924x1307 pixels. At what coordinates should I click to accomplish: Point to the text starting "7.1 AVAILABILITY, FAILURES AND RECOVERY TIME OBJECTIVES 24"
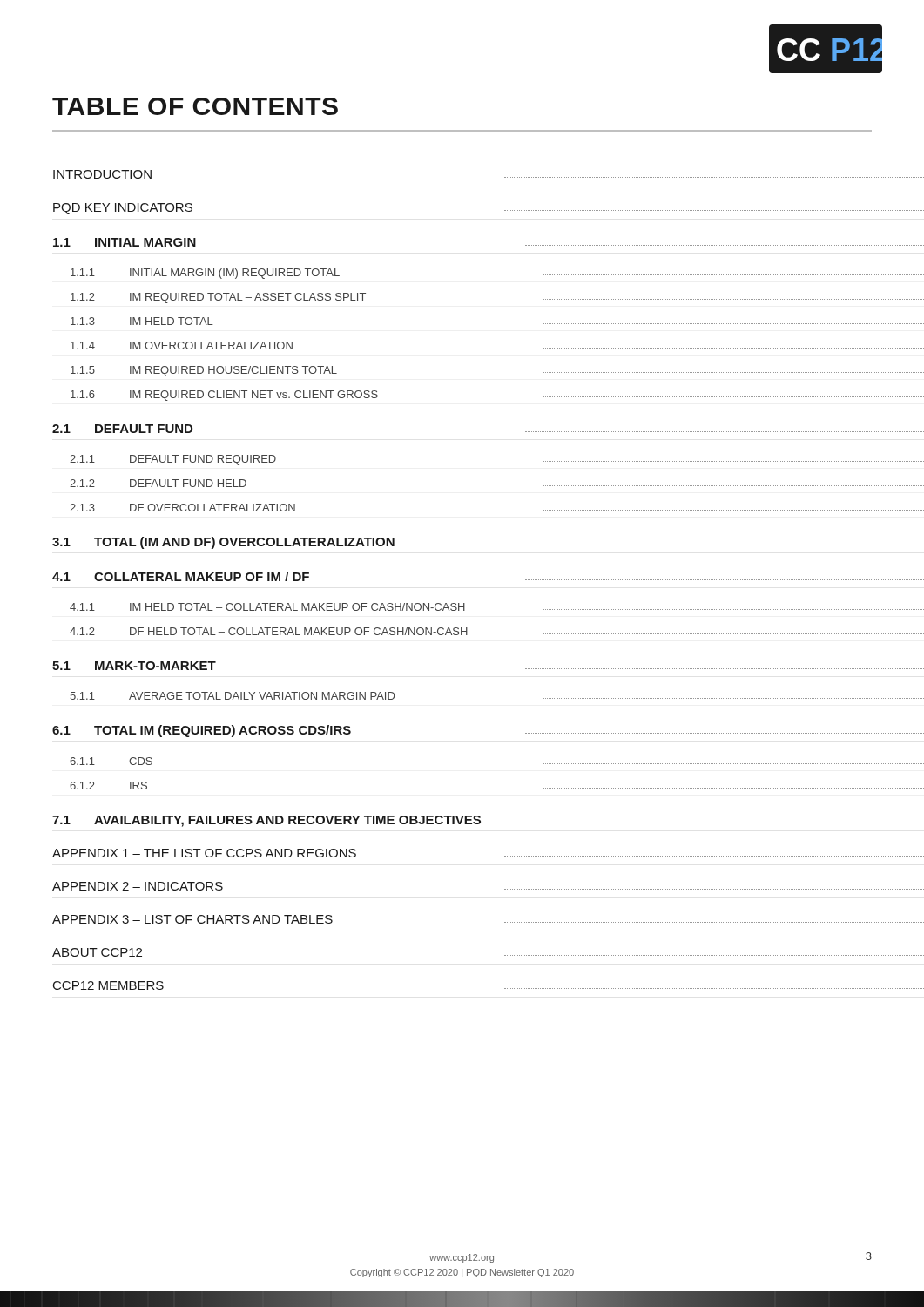(488, 819)
